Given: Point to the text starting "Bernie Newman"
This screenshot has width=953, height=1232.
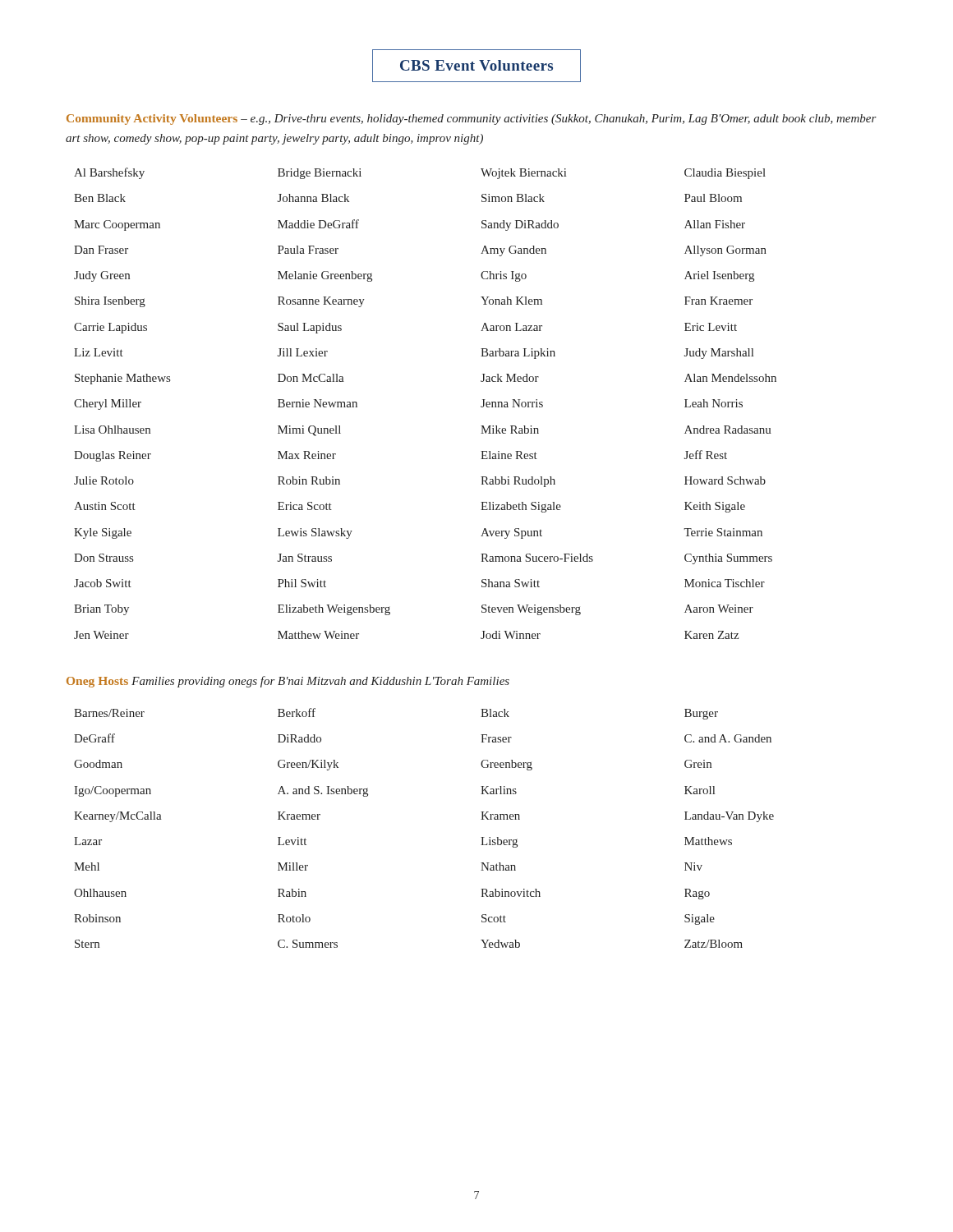Looking at the screenshot, I should (317, 403).
